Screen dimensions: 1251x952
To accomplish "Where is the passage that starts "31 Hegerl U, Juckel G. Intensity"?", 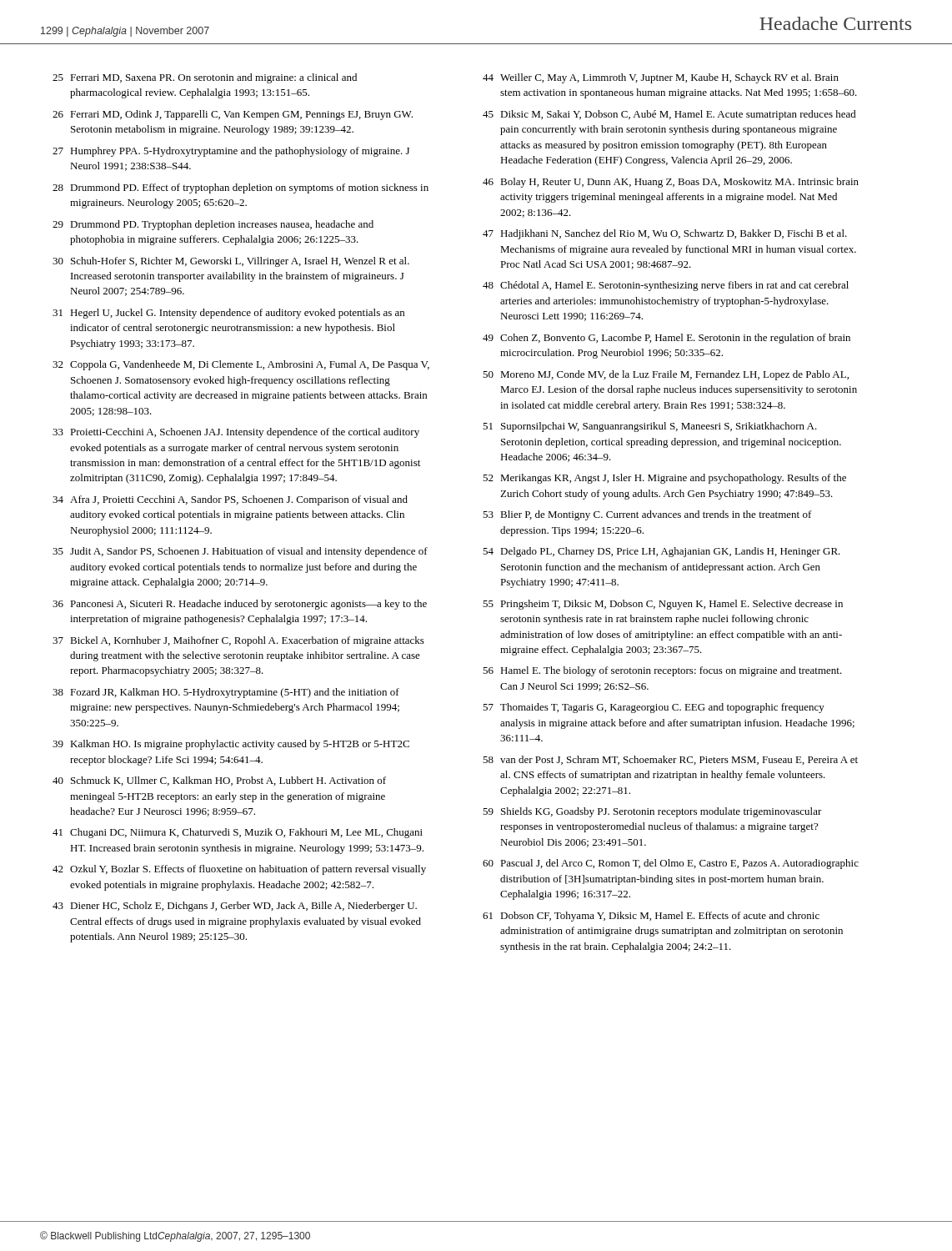I will (235, 328).
